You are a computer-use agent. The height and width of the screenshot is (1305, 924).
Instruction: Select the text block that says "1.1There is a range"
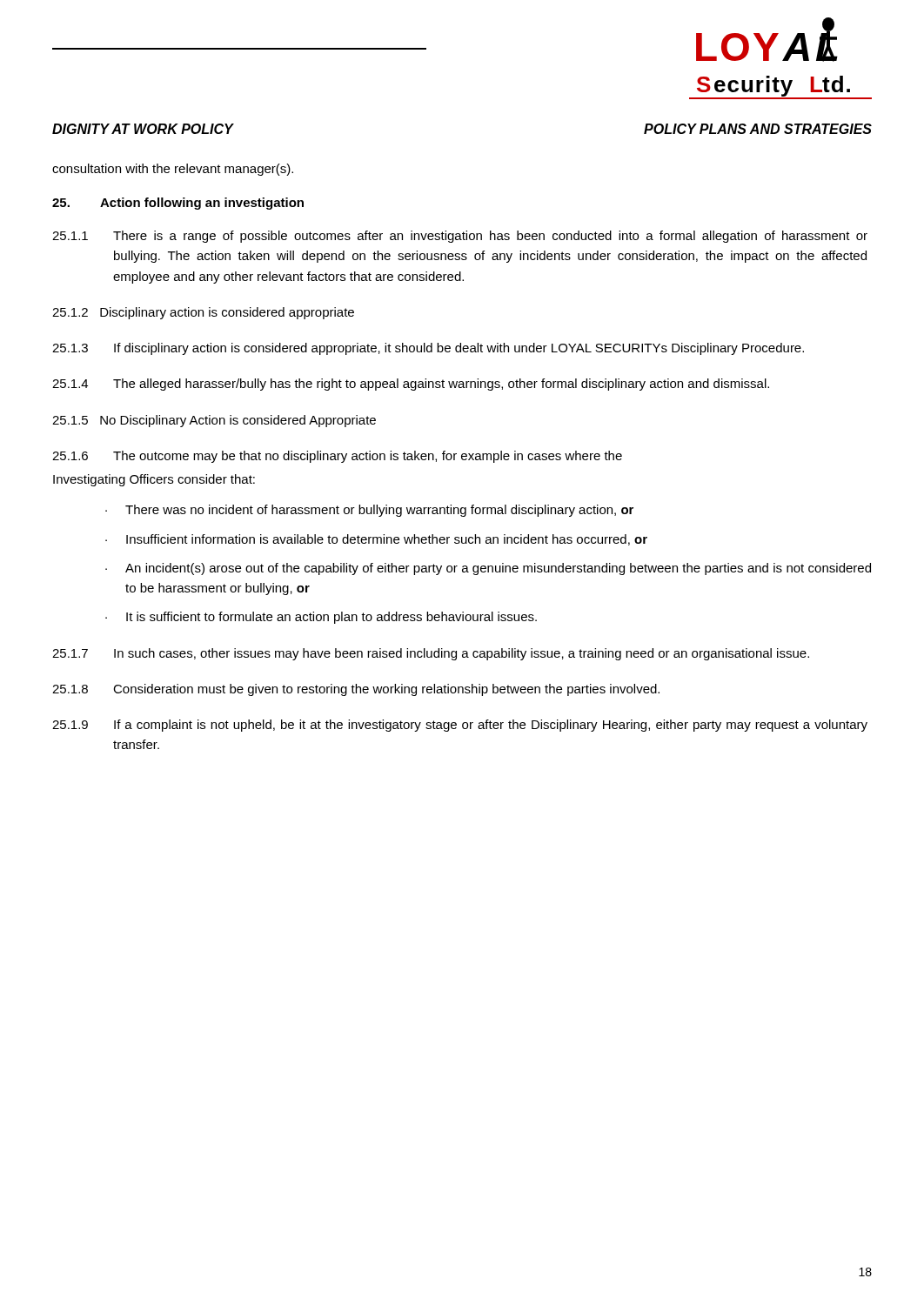tap(460, 256)
